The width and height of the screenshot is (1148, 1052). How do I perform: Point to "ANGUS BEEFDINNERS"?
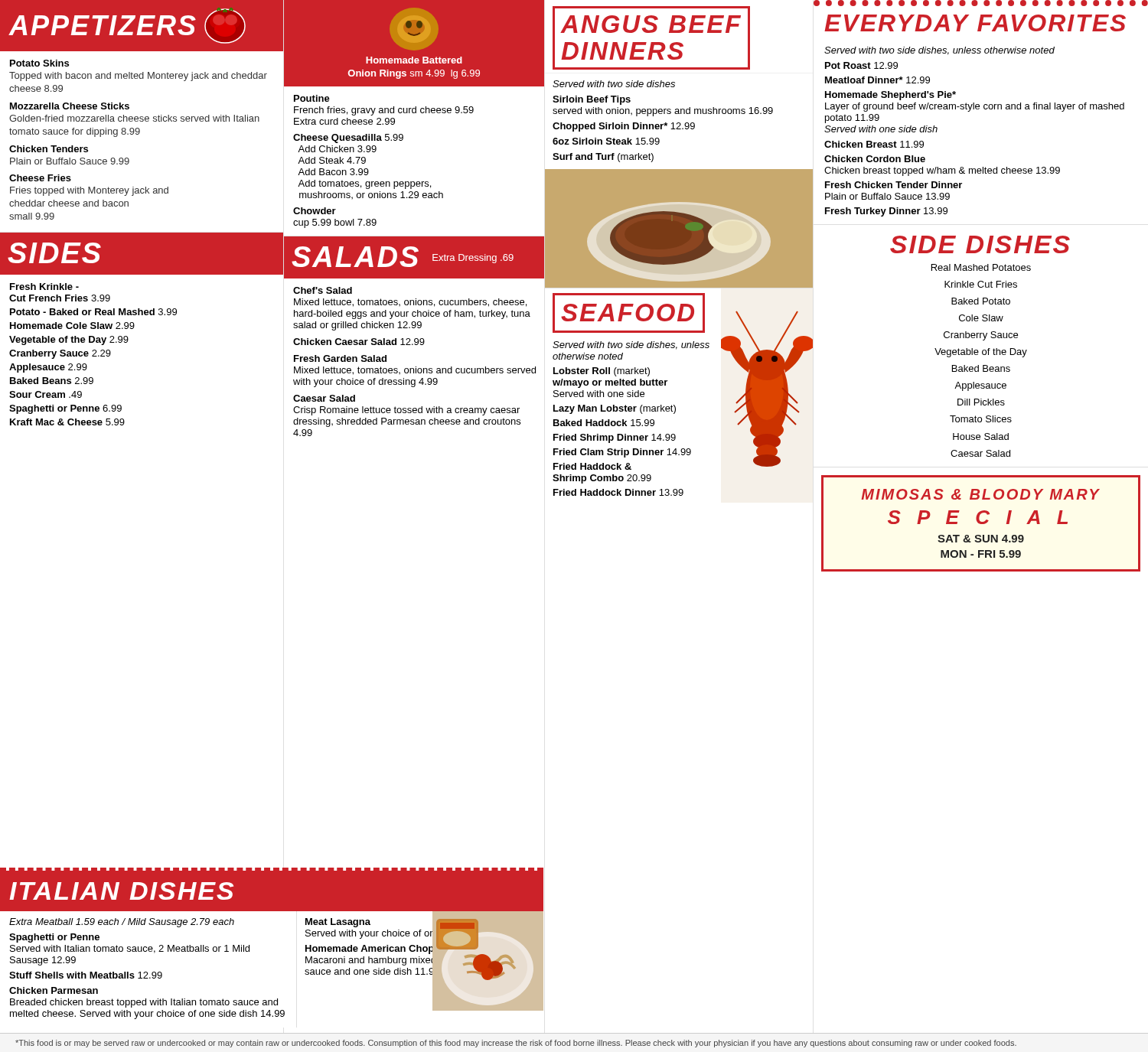coord(651,38)
